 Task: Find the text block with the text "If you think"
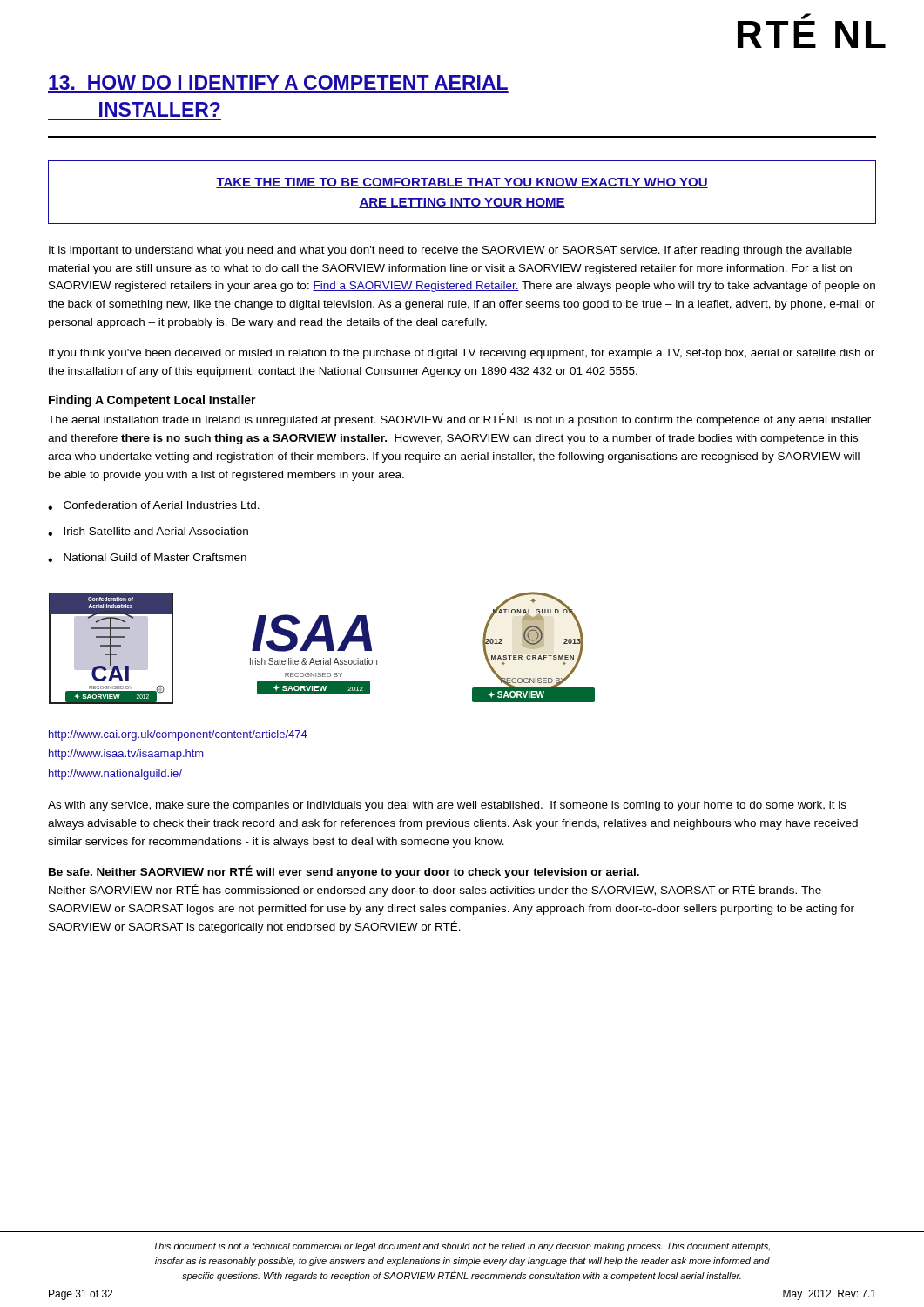[461, 362]
